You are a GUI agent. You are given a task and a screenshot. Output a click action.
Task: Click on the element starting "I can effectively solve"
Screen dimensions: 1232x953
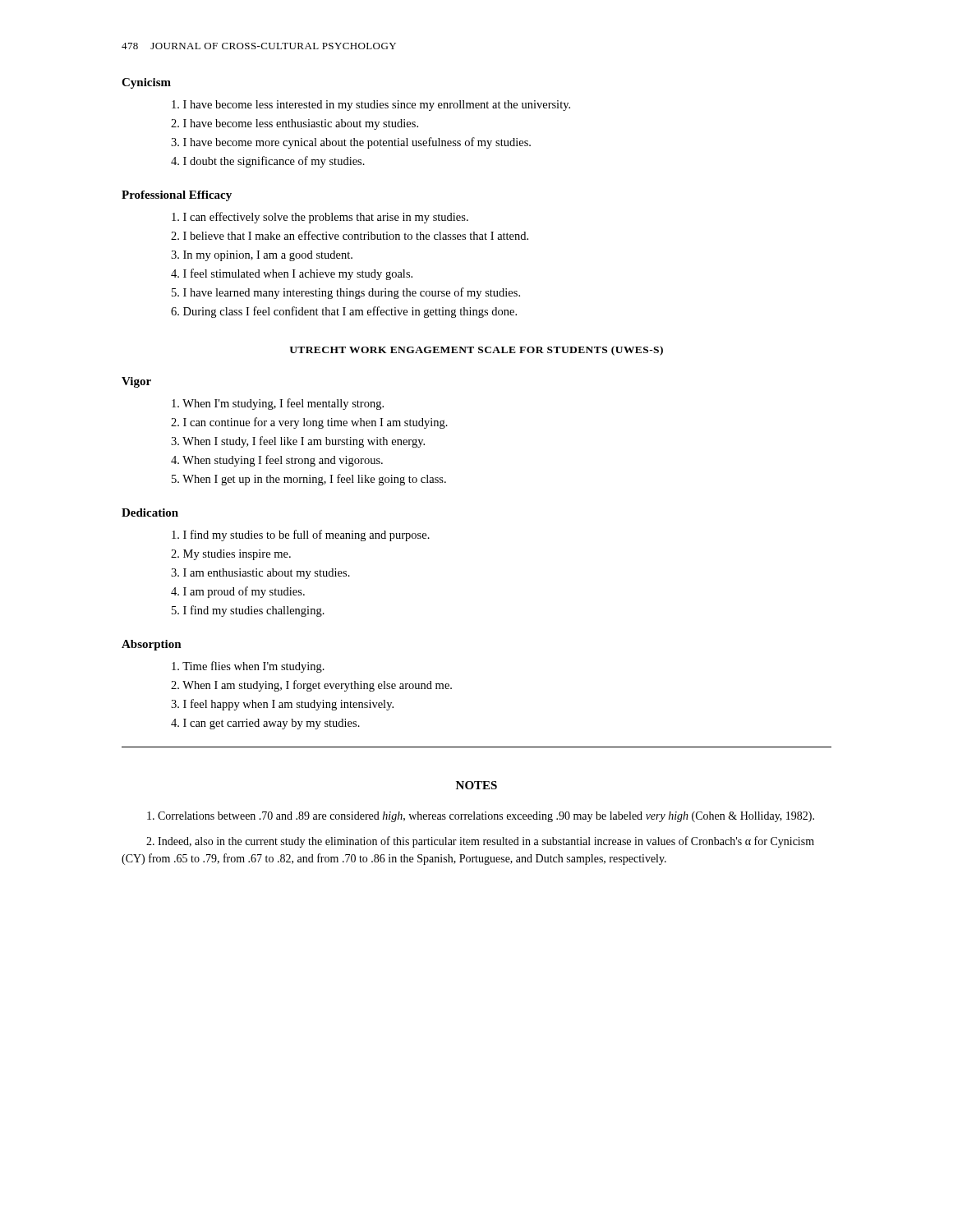pyautogui.click(x=320, y=217)
